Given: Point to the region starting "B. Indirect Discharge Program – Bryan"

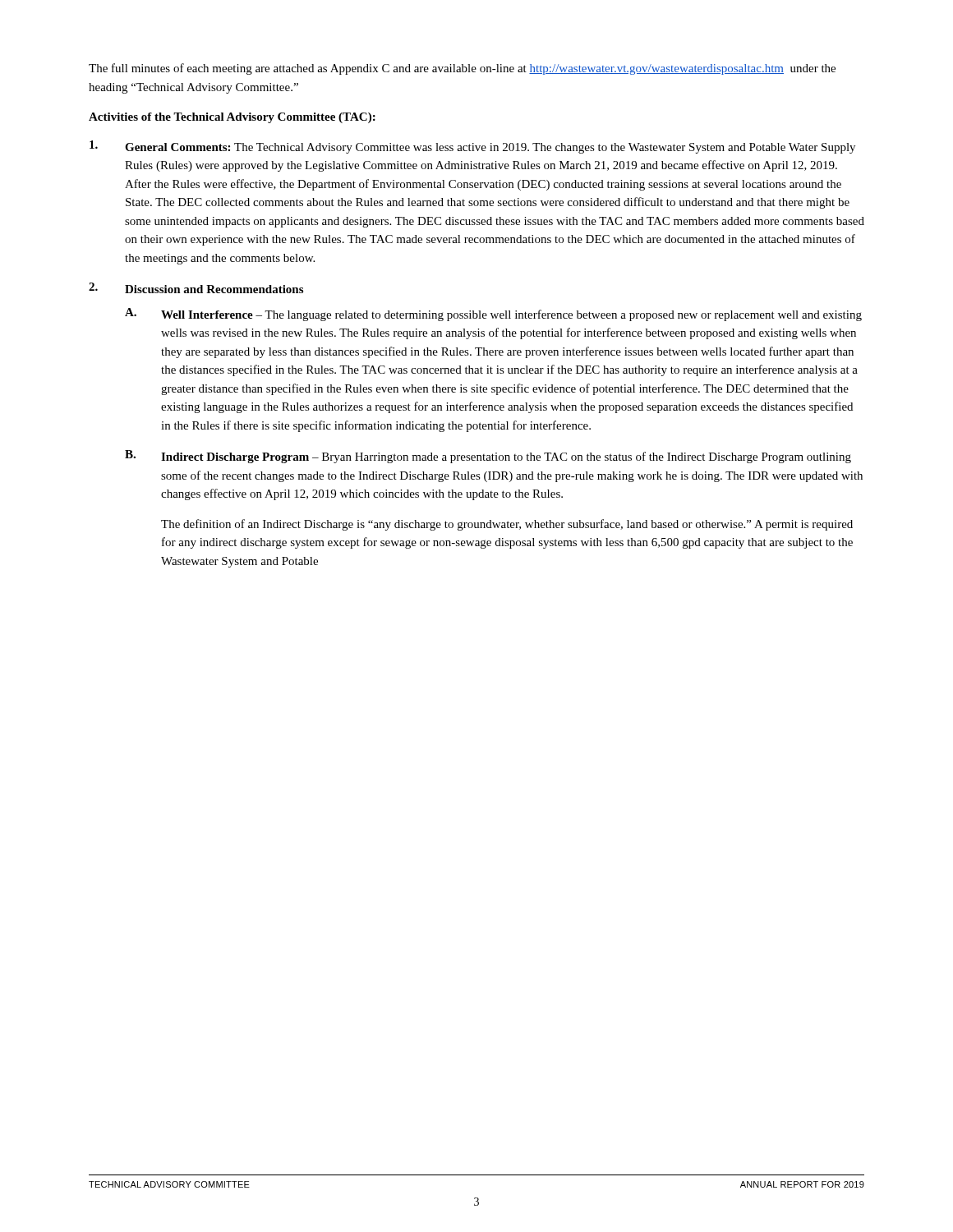Looking at the screenshot, I should tap(495, 515).
